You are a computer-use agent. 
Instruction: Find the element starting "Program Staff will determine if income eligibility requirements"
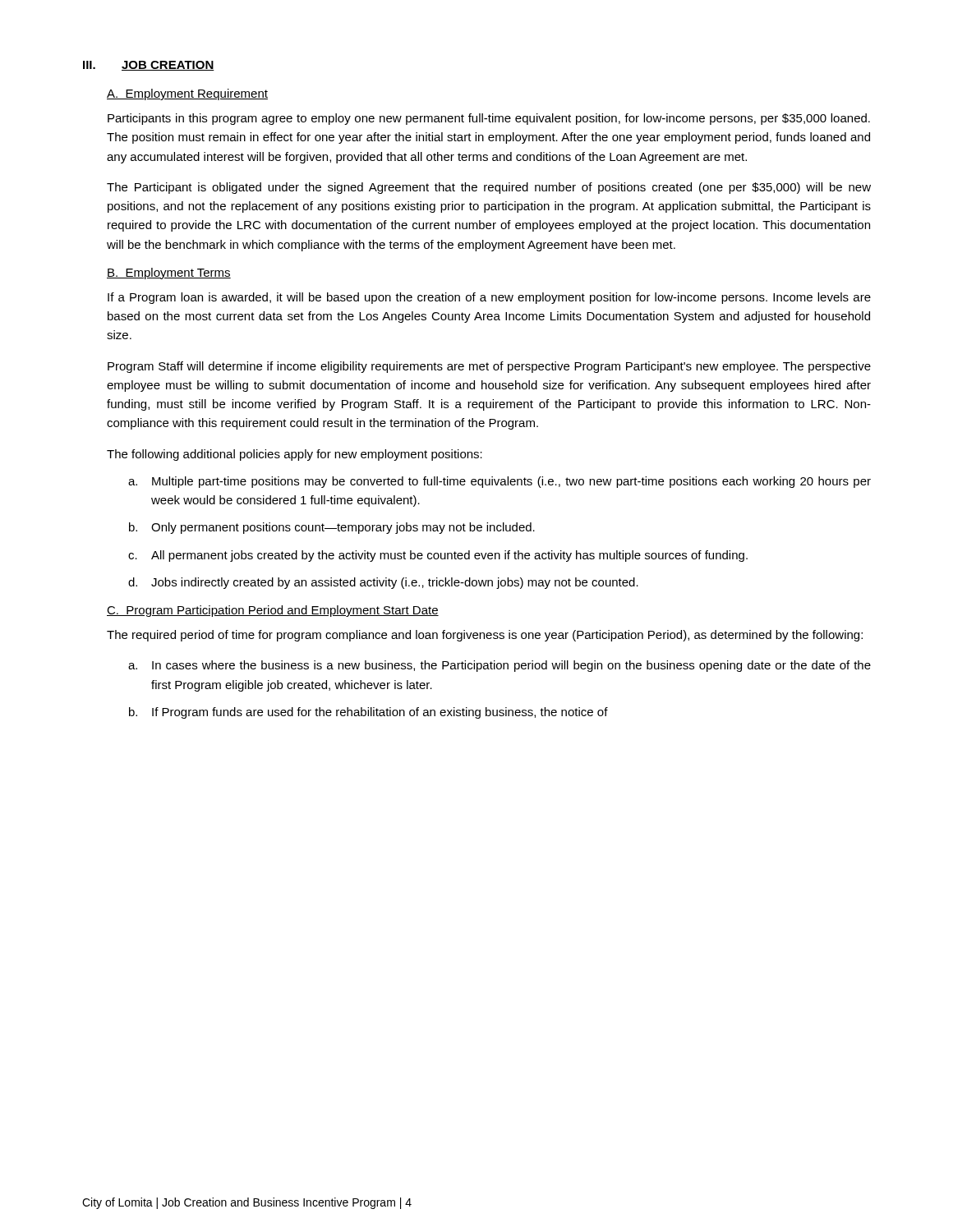489,394
